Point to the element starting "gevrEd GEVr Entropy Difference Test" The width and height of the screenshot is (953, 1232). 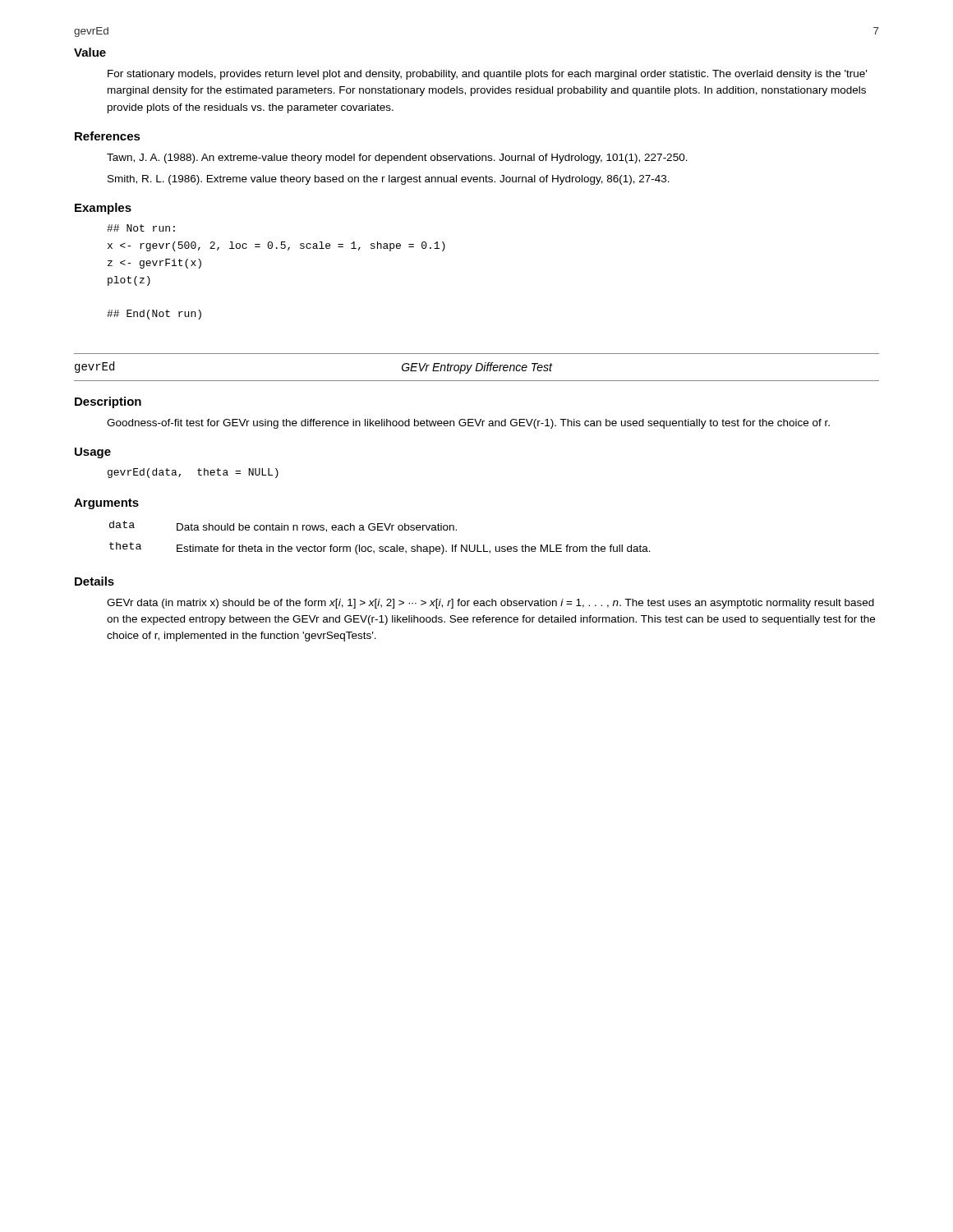(476, 367)
